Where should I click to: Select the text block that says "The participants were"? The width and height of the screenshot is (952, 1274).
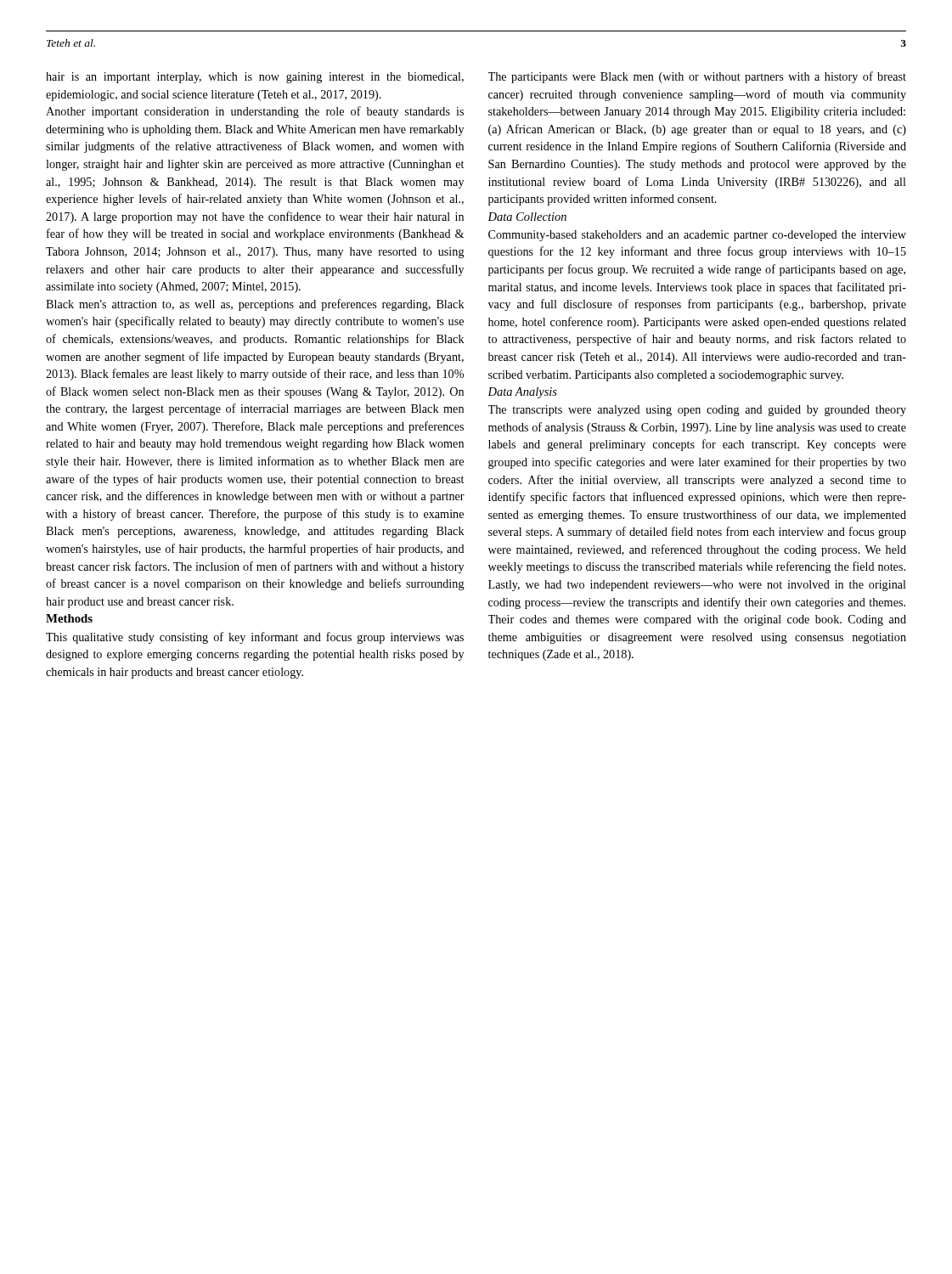[x=697, y=138]
